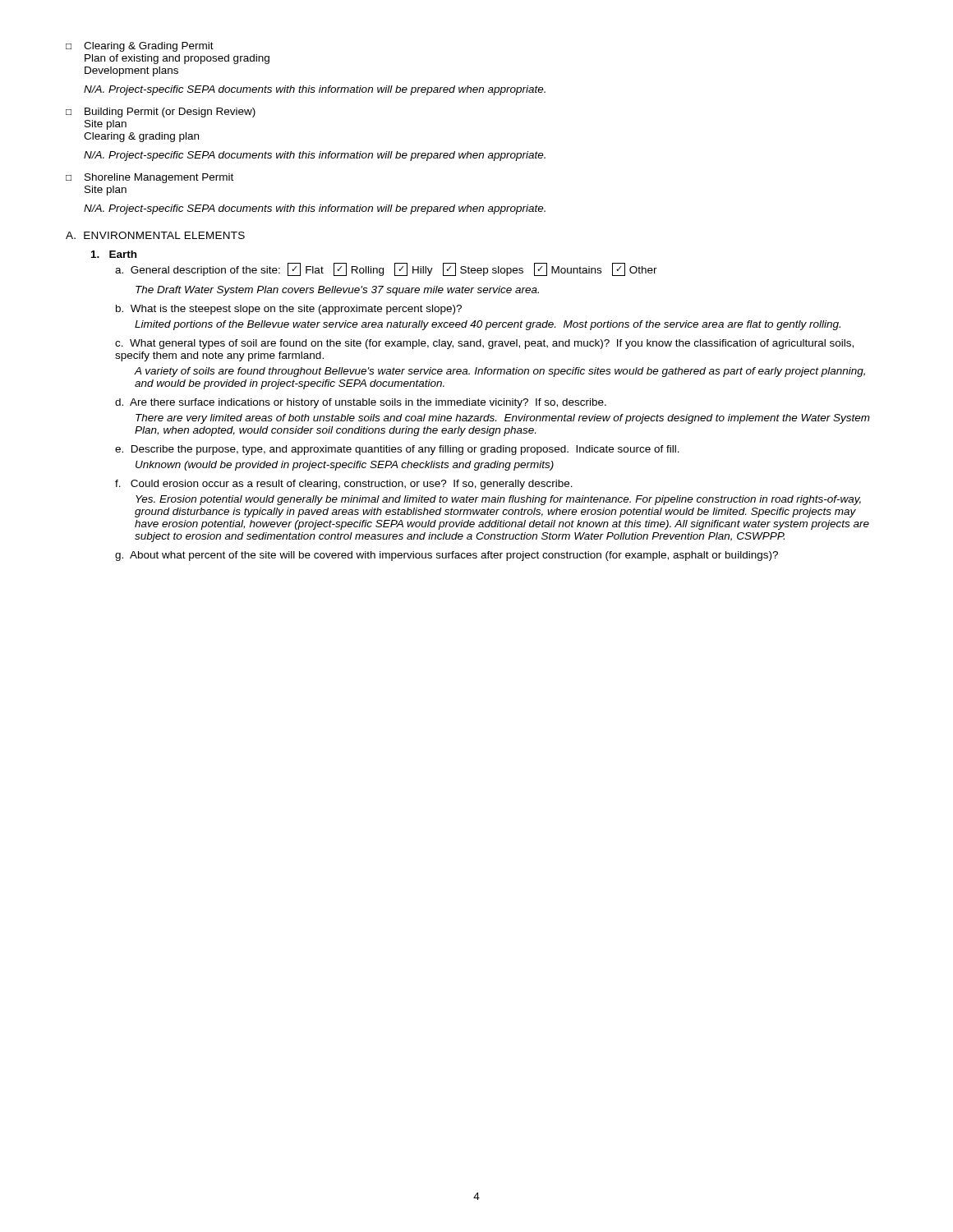Find the passage starting "b. What is the steepest slope"
The width and height of the screenshot is (953, 1232).
(289, 309)
